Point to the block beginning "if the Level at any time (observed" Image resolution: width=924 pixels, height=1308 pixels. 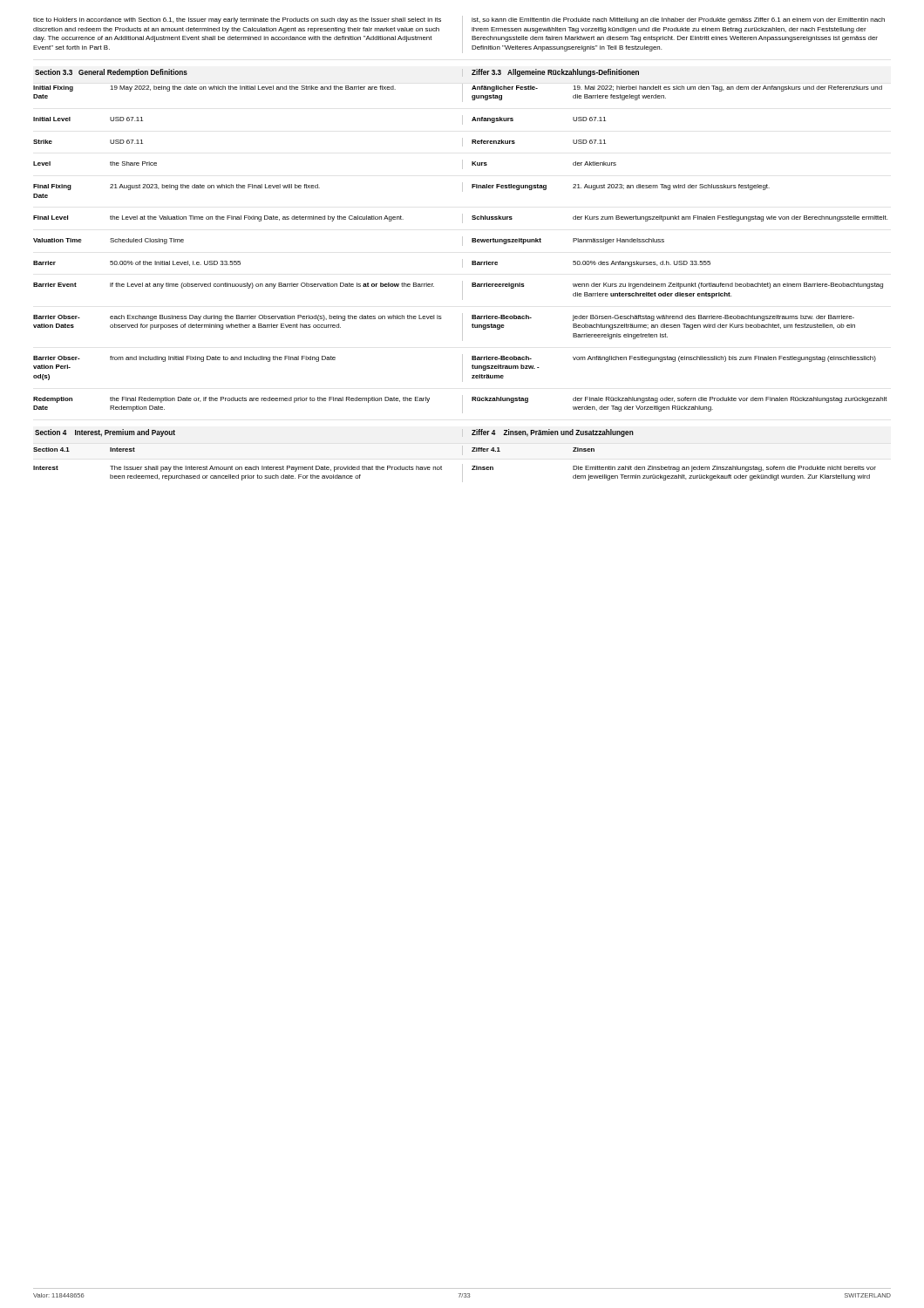click(x=272, y=285)
